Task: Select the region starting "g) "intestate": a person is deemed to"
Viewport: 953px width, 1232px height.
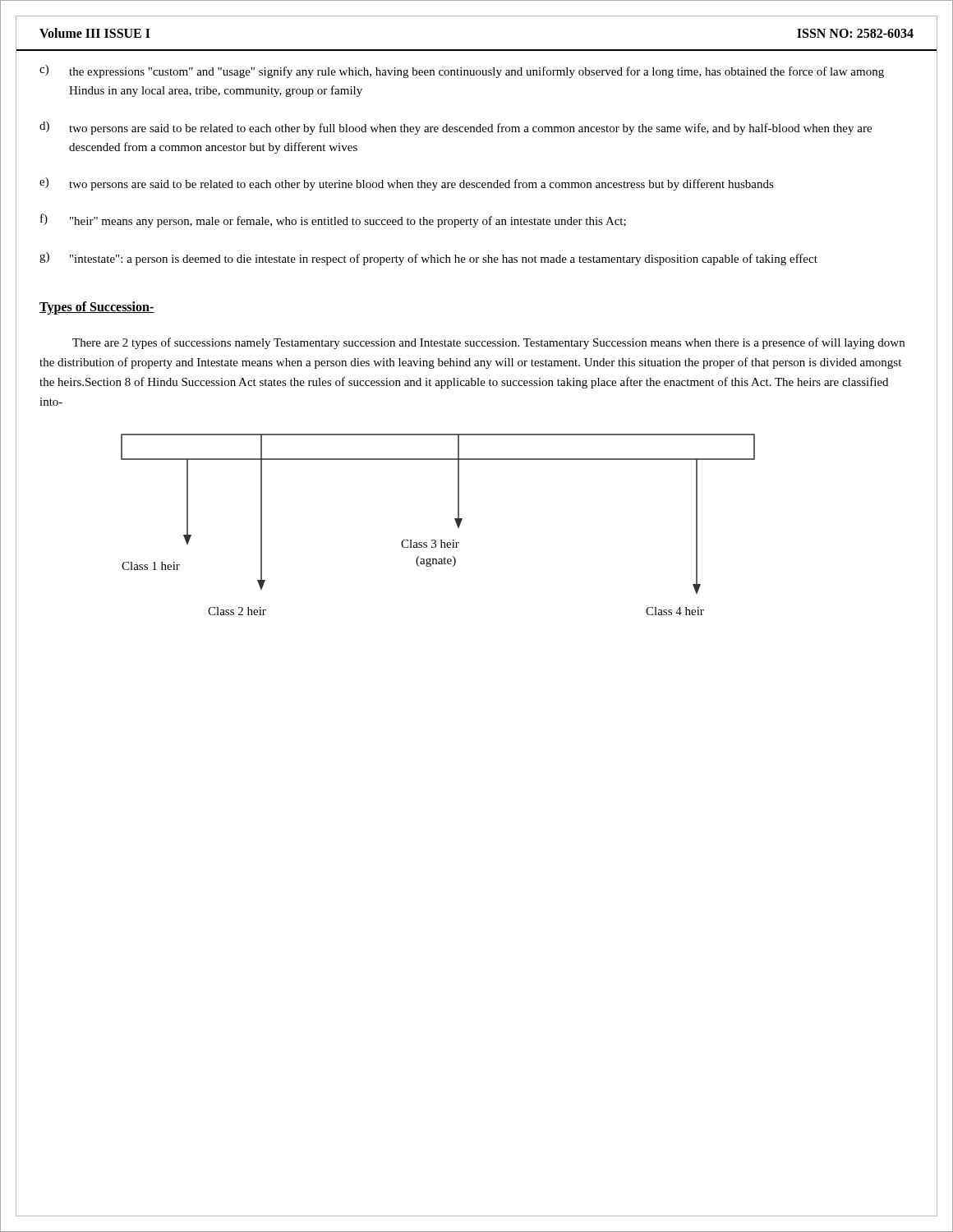Action: [x=476, y=259]
